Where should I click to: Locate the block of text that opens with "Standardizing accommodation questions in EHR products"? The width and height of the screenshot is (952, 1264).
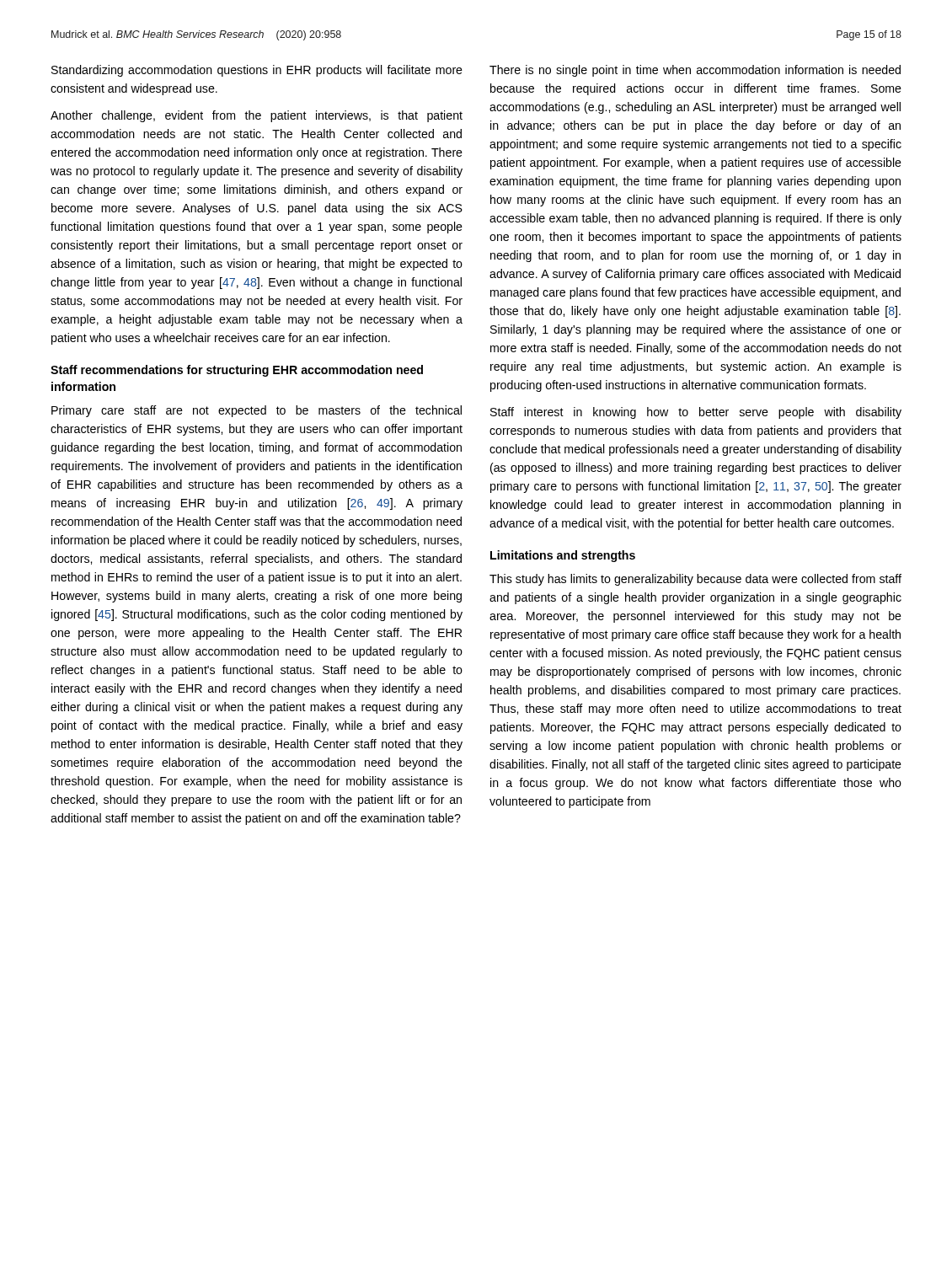click(x=257, y=204)
